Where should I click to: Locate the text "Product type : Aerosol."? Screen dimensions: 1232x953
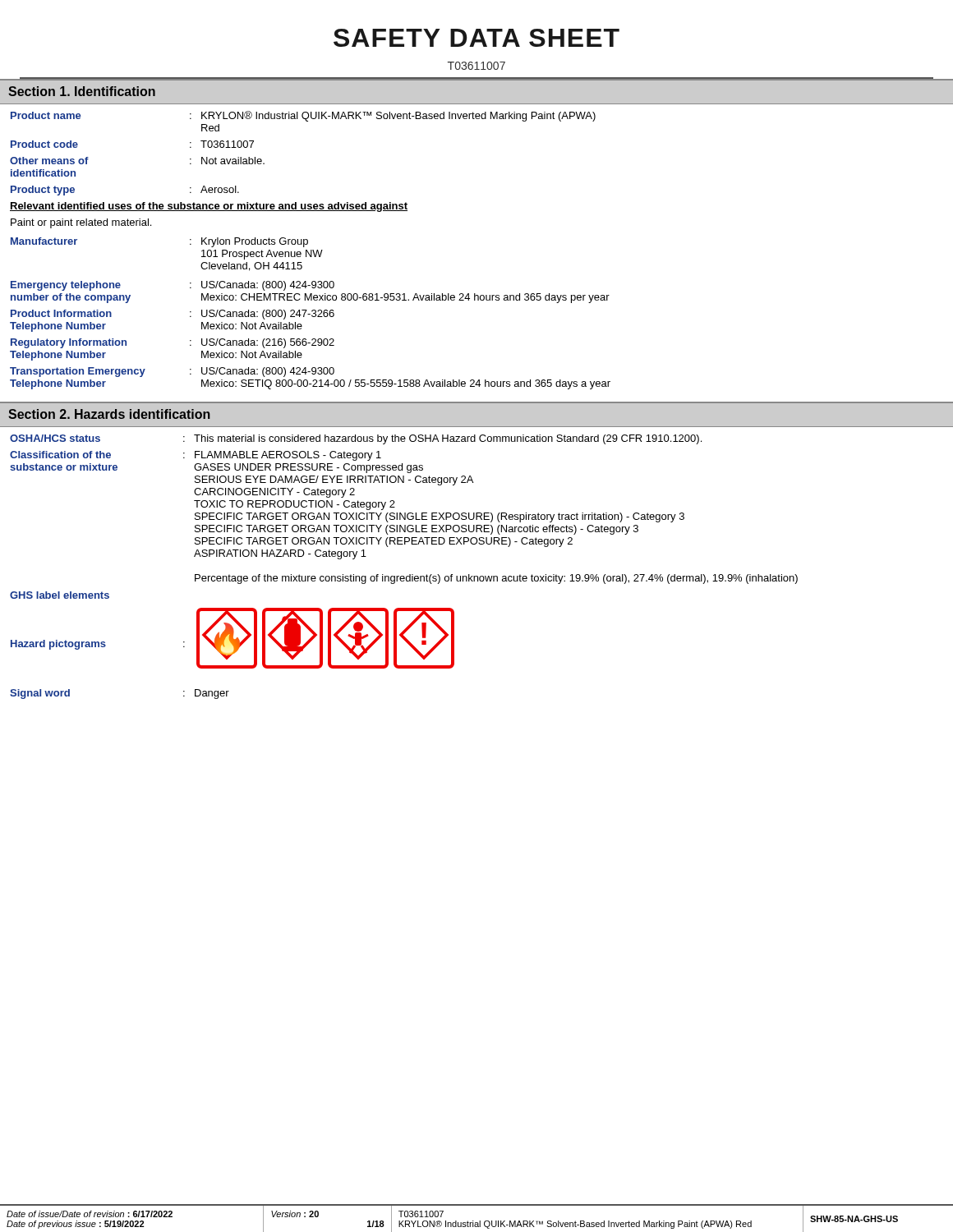point(42,190)
